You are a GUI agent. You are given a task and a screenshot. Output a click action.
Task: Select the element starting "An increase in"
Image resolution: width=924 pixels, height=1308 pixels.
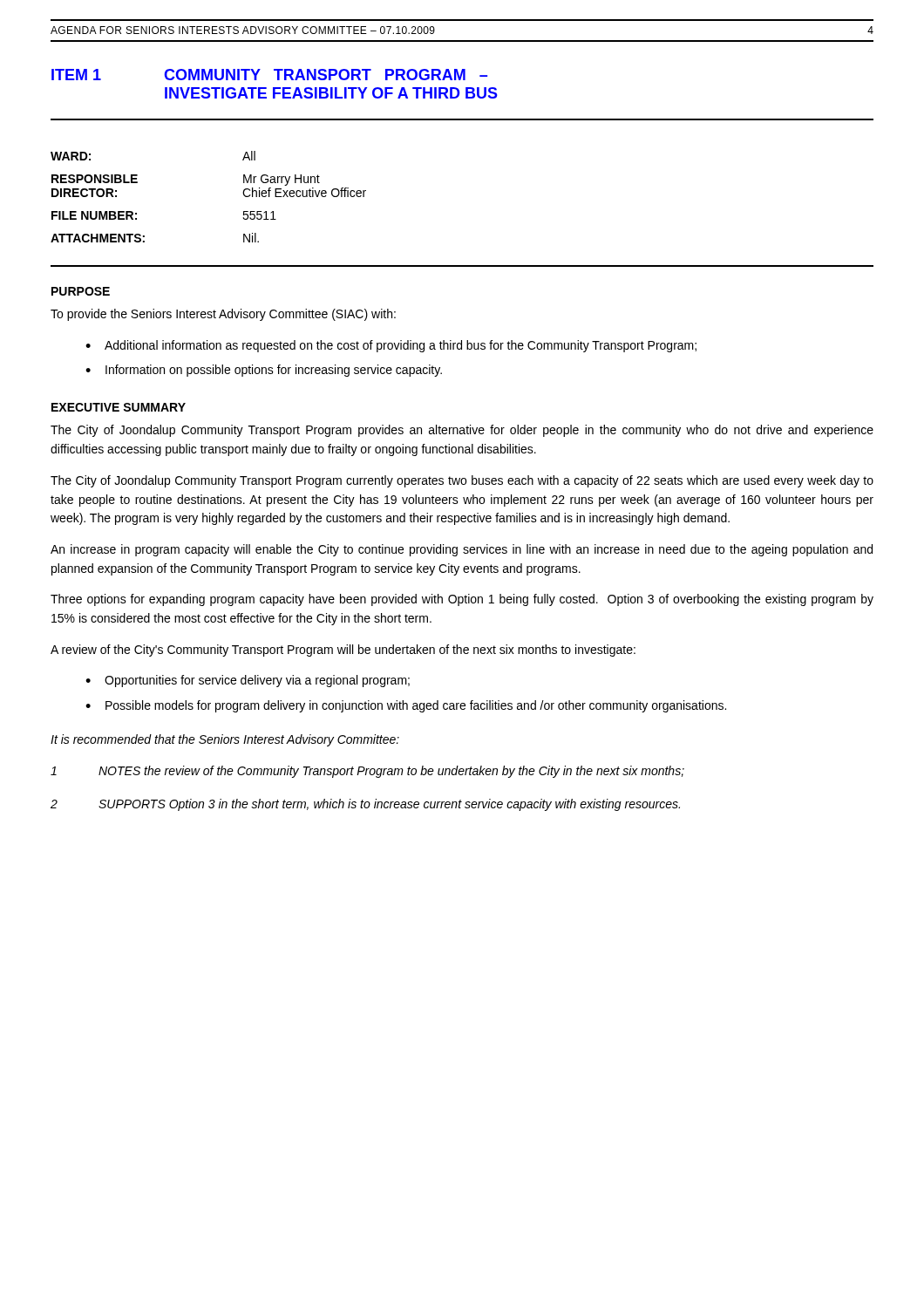[x=462, y=559]
